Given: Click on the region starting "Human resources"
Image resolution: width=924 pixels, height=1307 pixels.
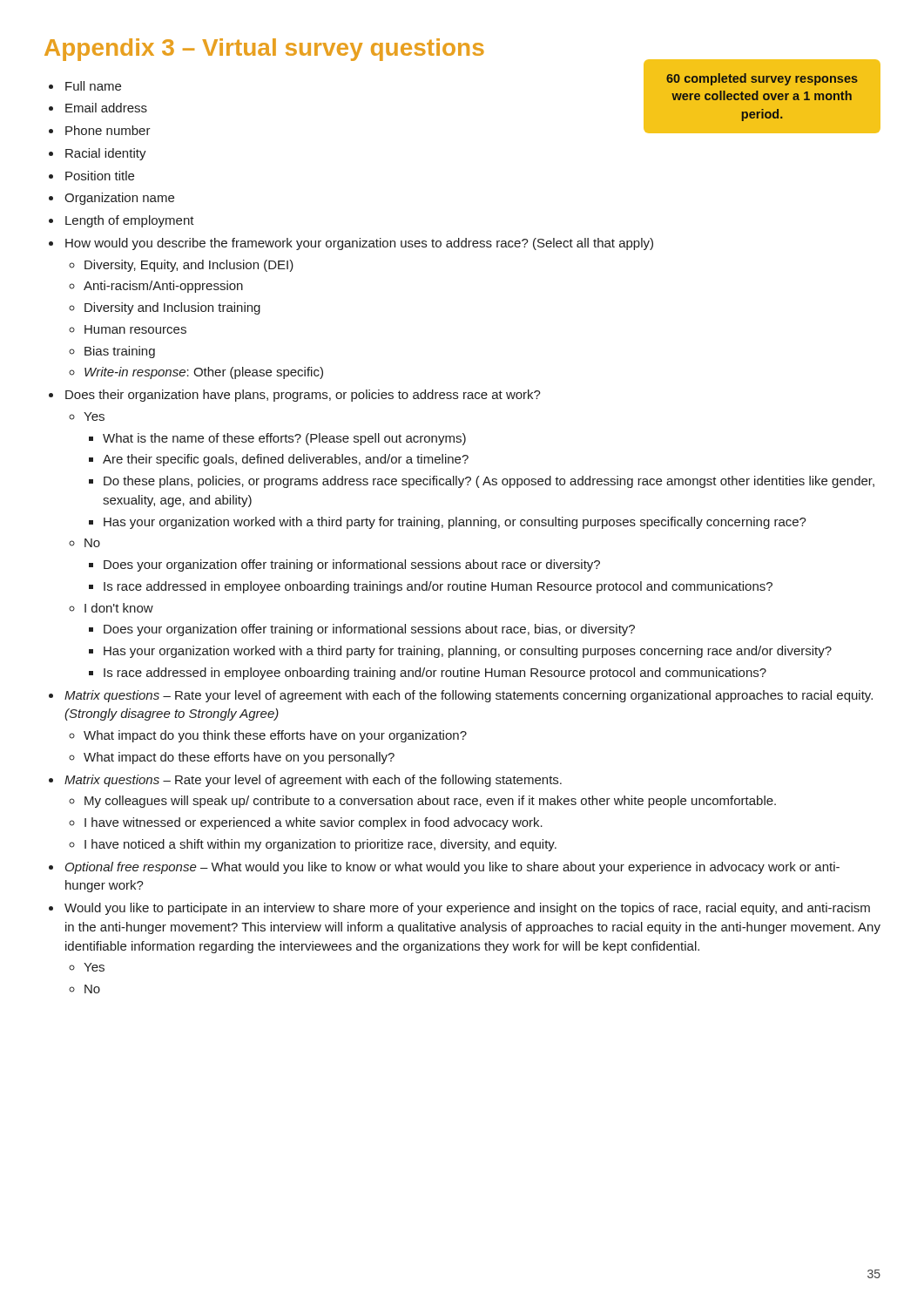Looking at the screenshot, I should (x=135, y=329).
